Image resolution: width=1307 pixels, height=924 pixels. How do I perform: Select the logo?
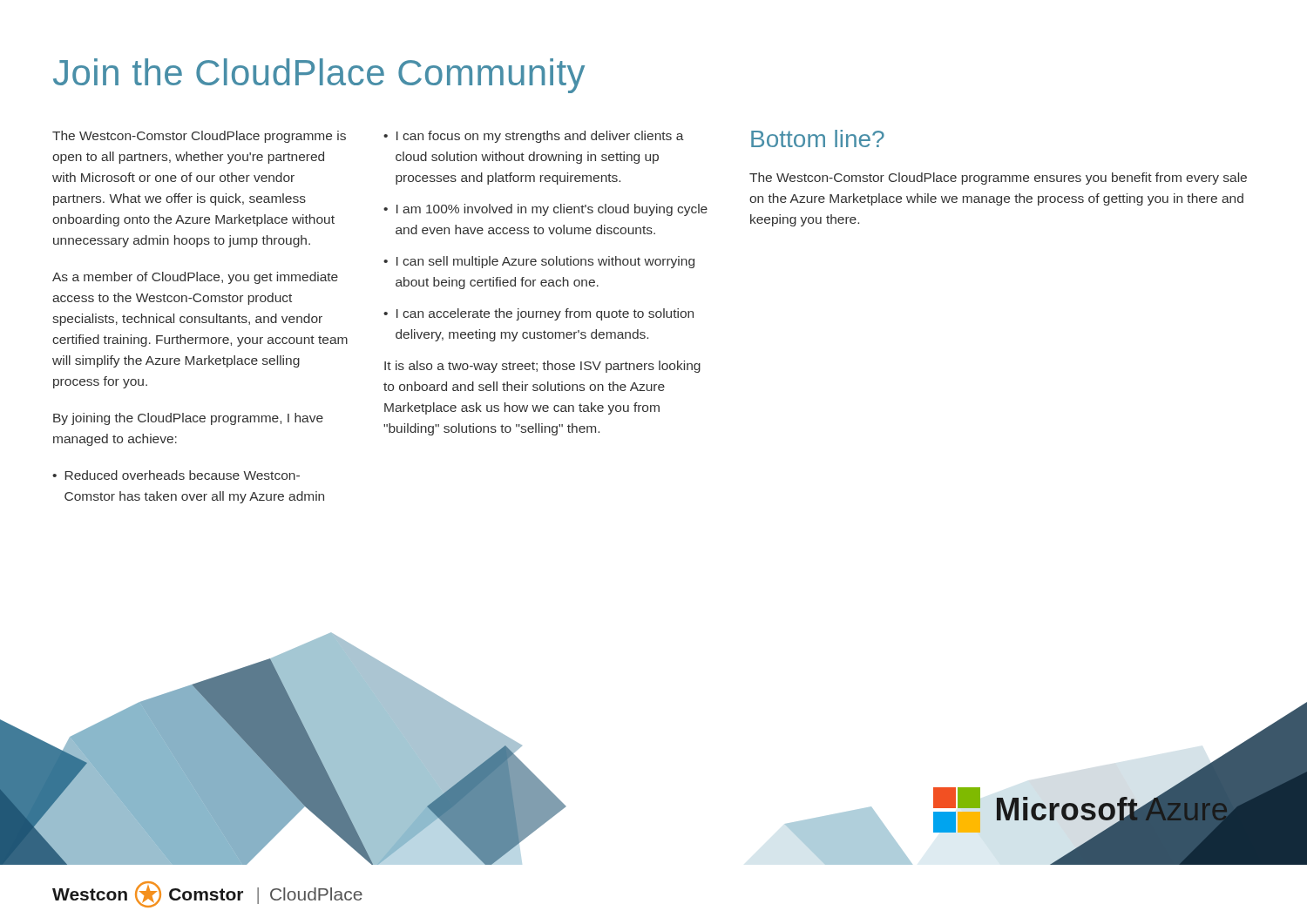(1081, 810)
